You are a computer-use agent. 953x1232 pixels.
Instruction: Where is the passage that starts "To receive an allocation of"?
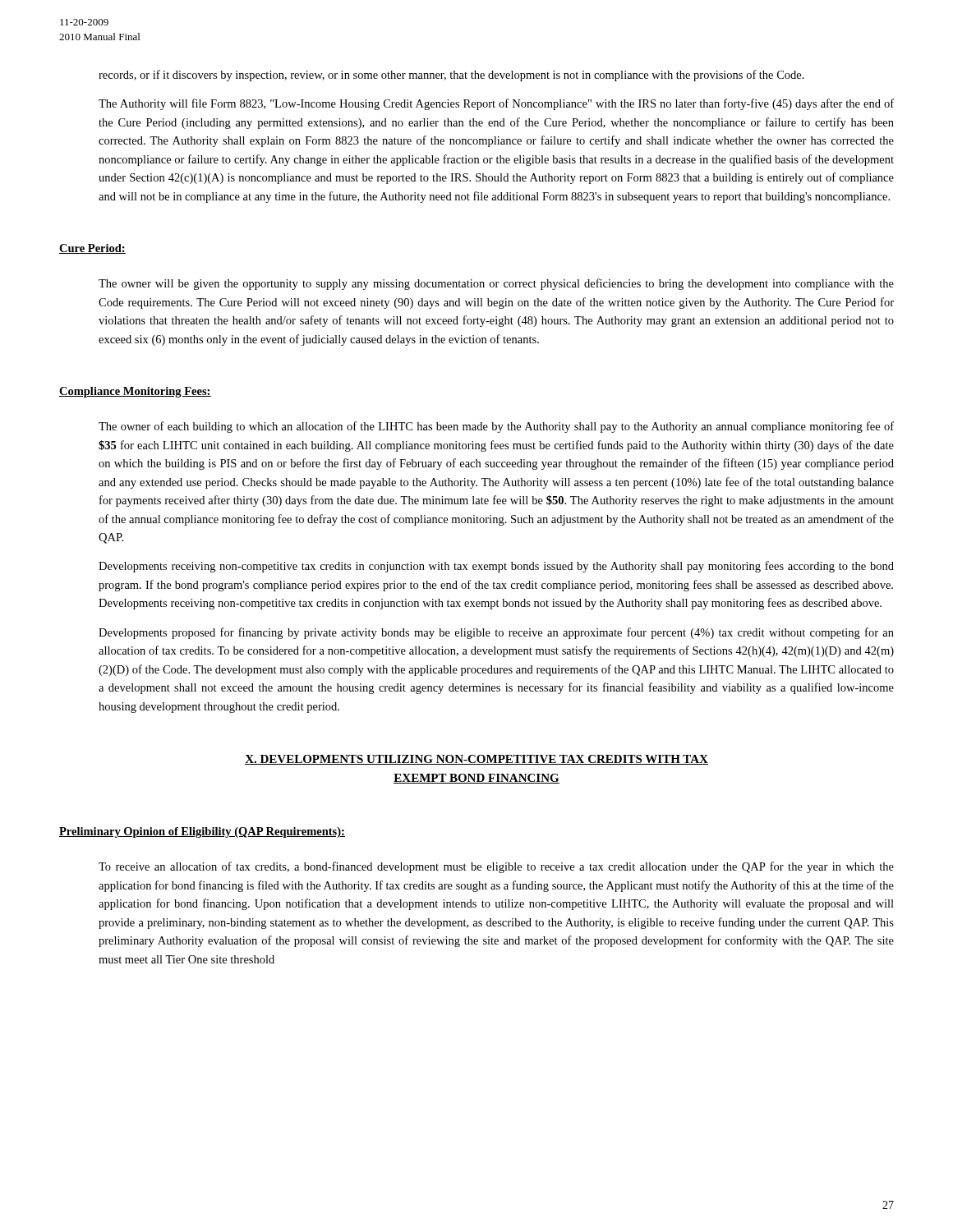pyautogui.click(x=496, y=913)
